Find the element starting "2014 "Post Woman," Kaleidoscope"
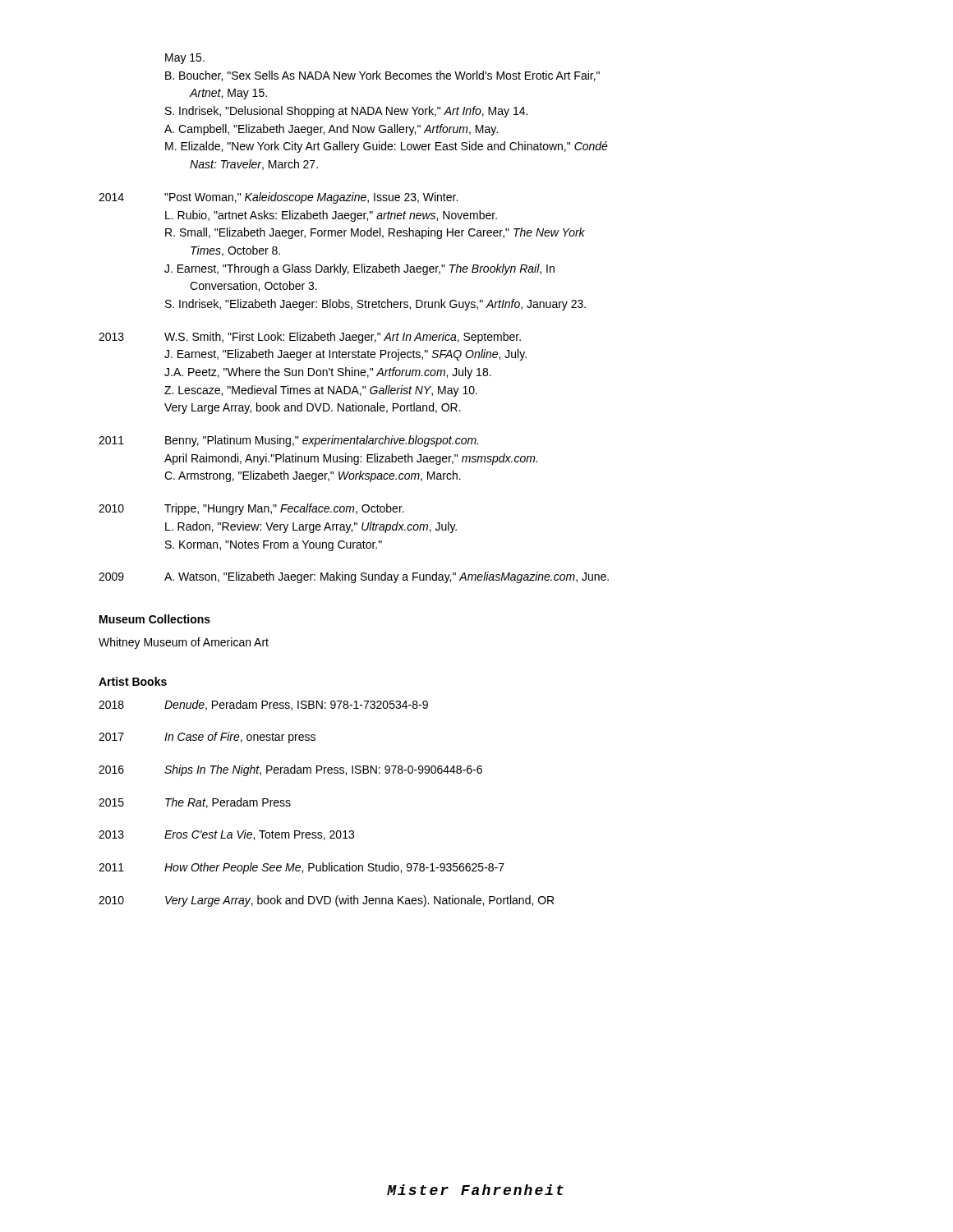953x1232 pixels. [278, 198]
